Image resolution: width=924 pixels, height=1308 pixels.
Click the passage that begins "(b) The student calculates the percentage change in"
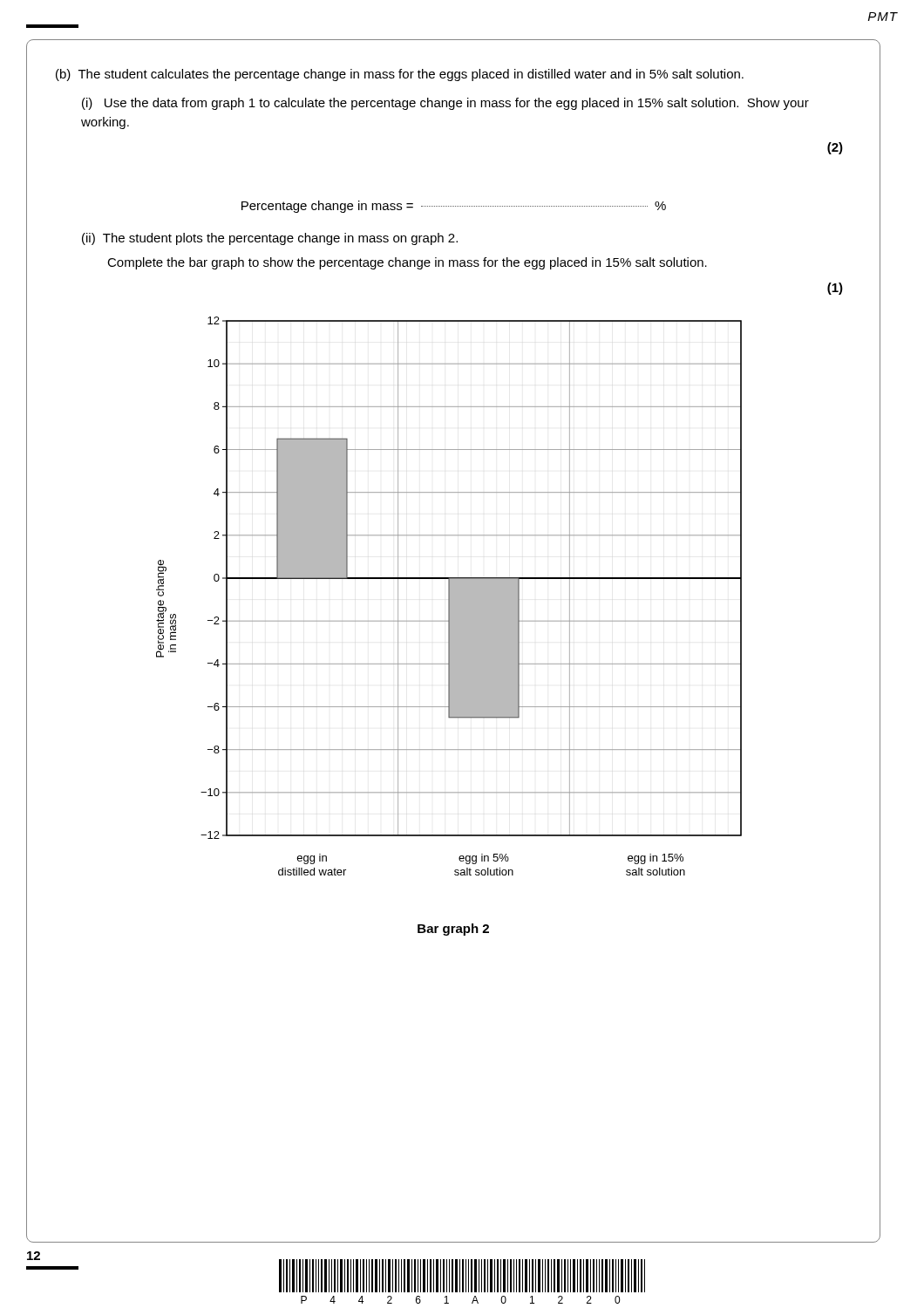400,74
